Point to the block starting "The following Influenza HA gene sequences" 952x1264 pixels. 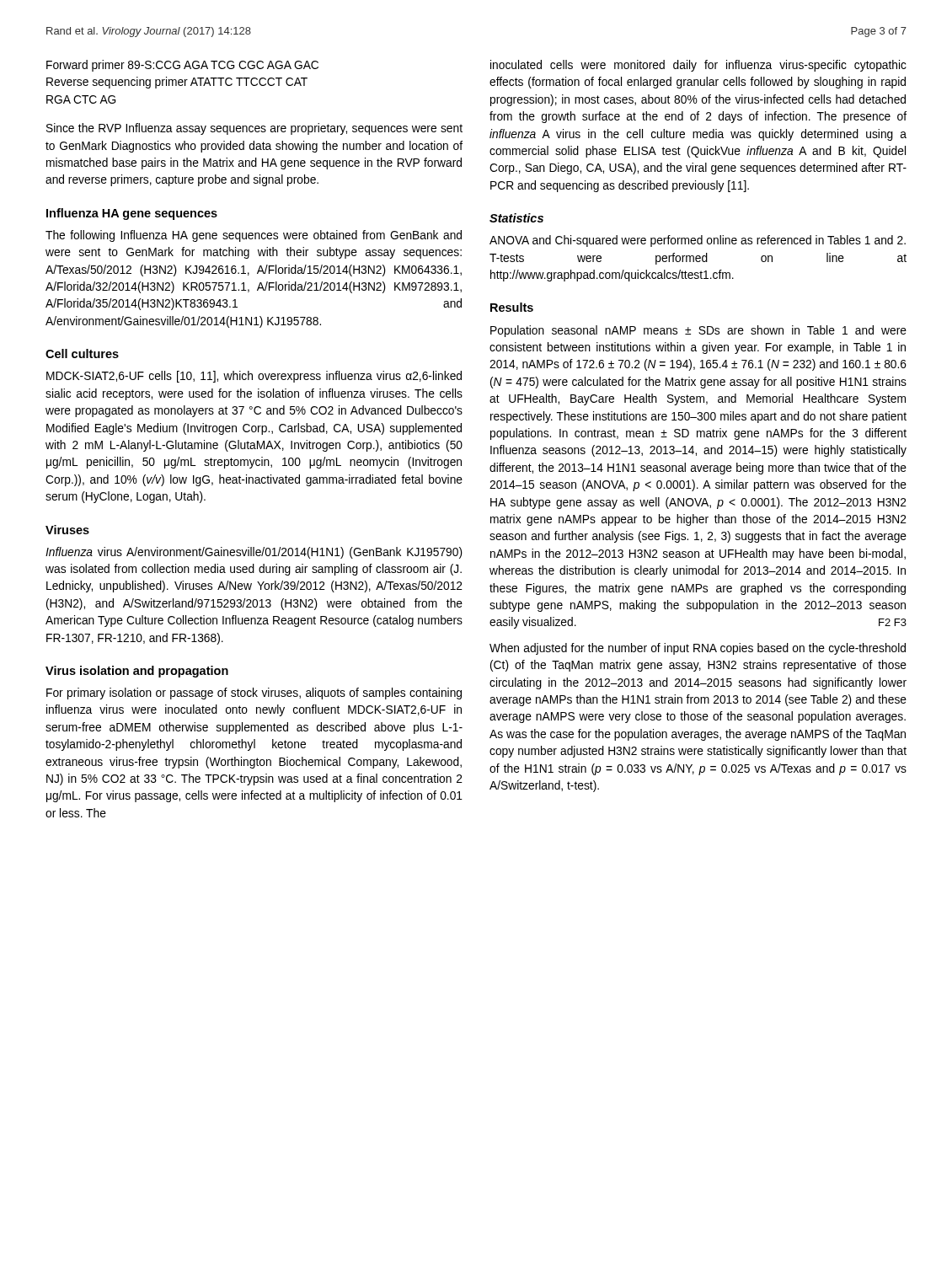coord(254,279)
